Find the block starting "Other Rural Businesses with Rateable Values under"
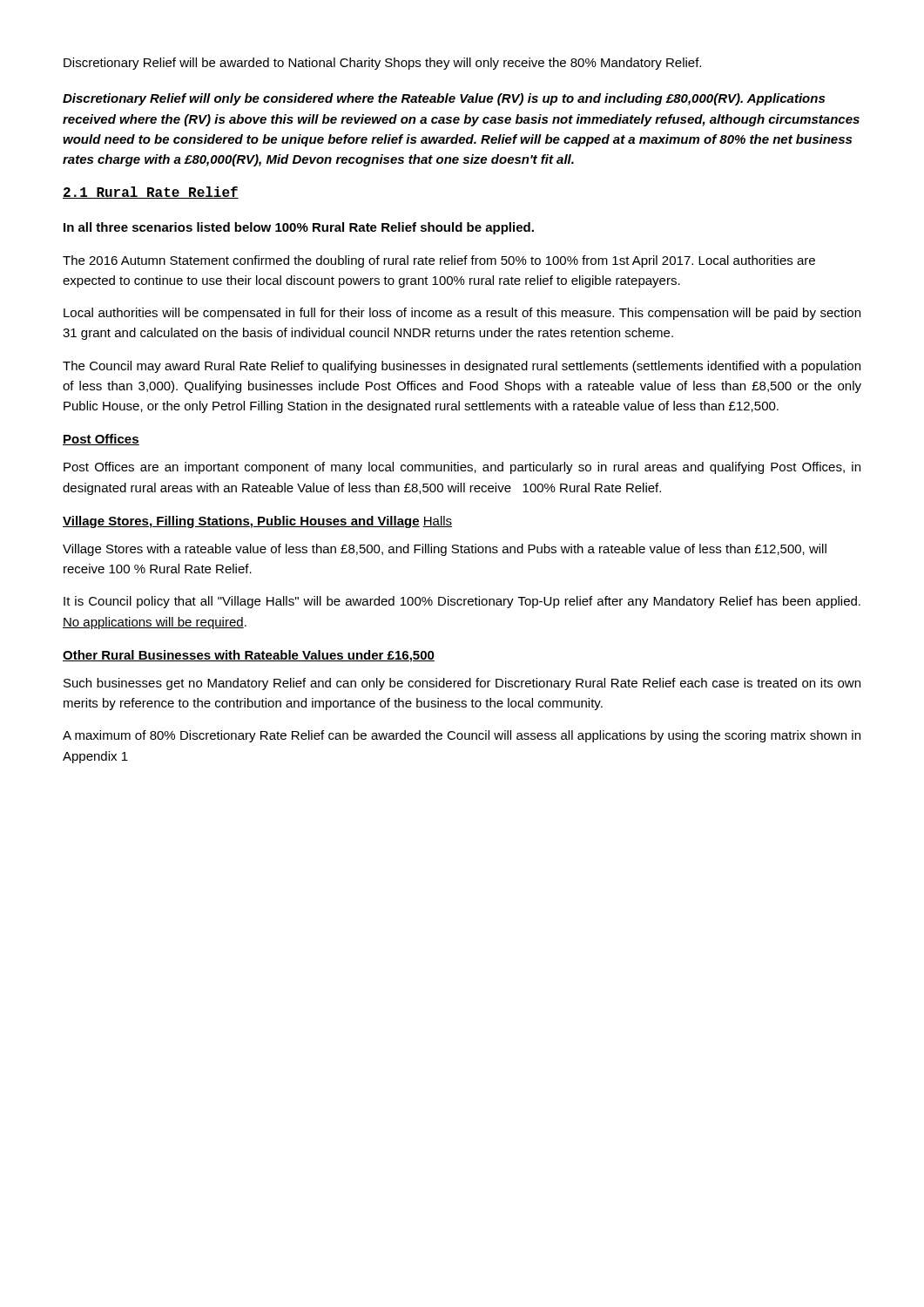Viewport: 924px width, 1307px height. [249, 655]
